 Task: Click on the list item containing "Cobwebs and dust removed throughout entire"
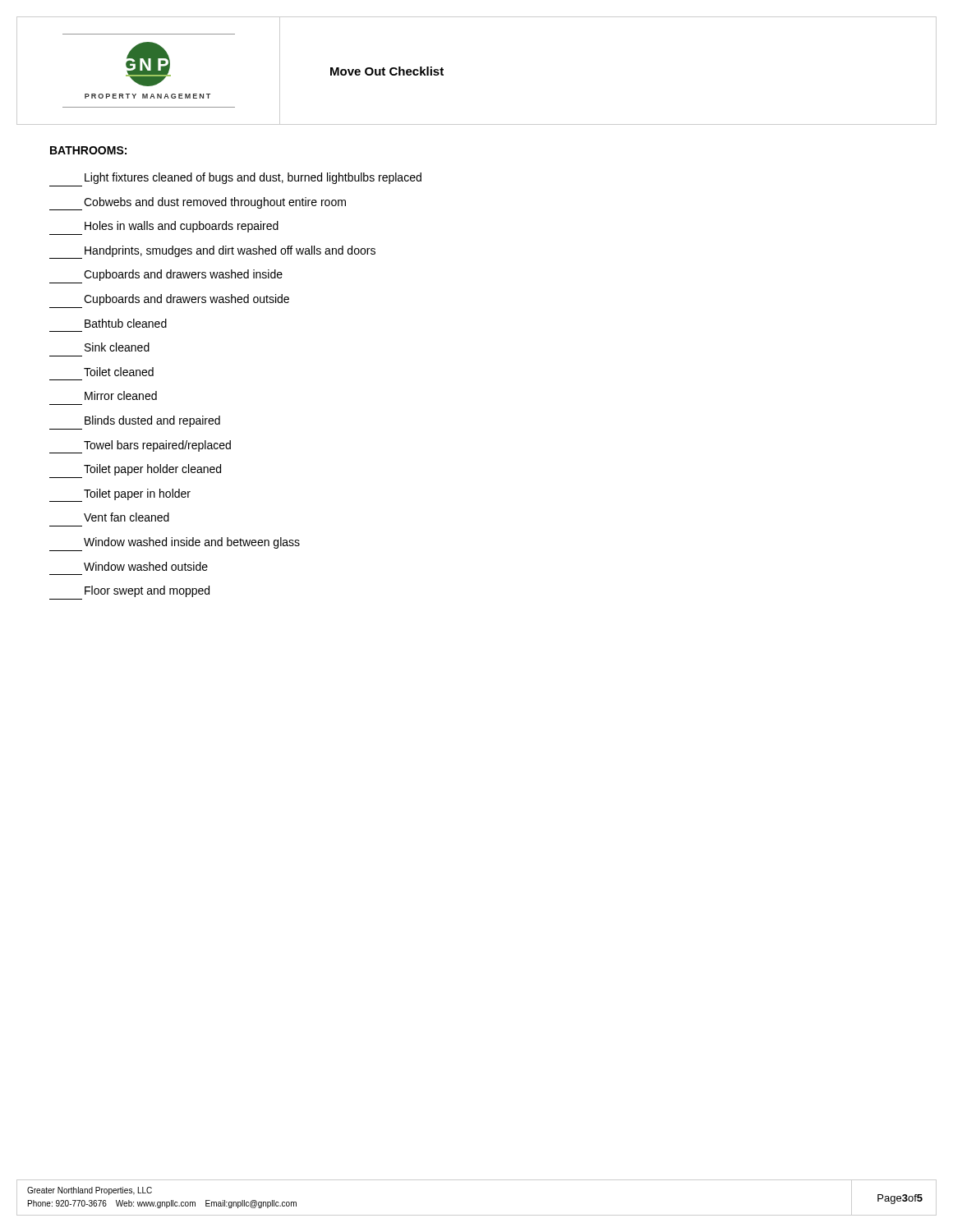(198, 203)
